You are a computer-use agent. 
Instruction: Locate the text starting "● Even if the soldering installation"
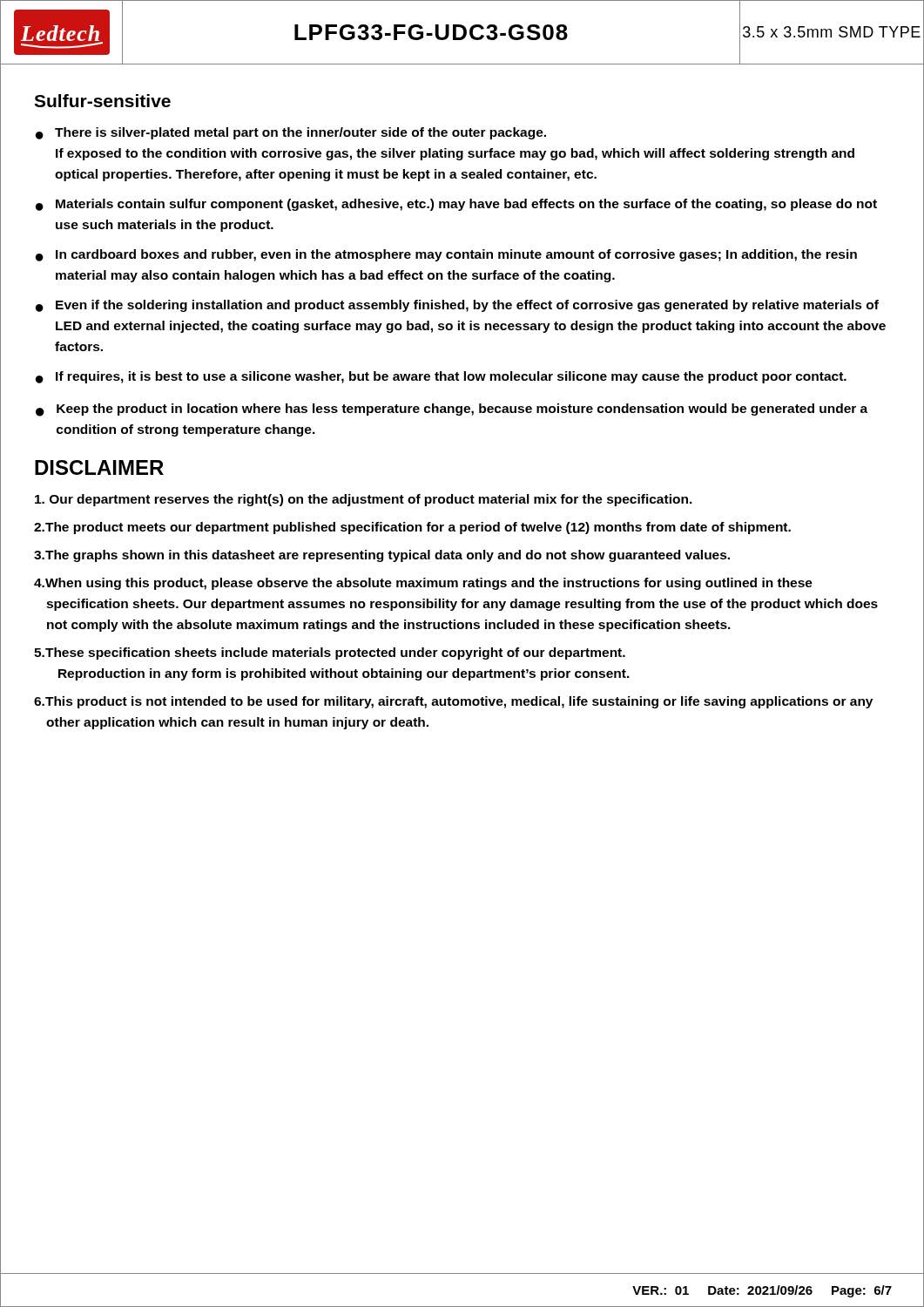(462, 326)
